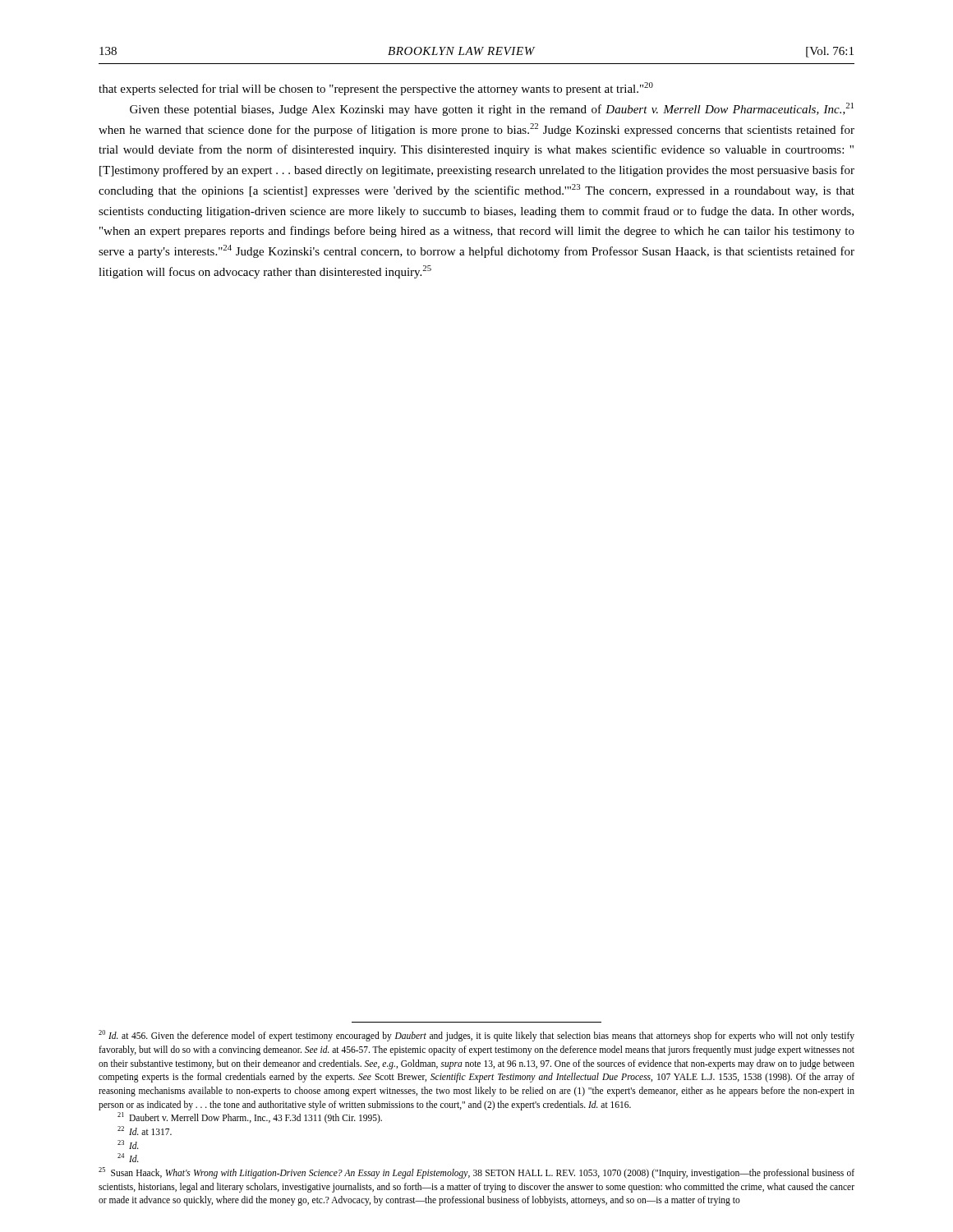
Task: Where does it say "23 Id."?
Action: click(x=128, y=1145)
